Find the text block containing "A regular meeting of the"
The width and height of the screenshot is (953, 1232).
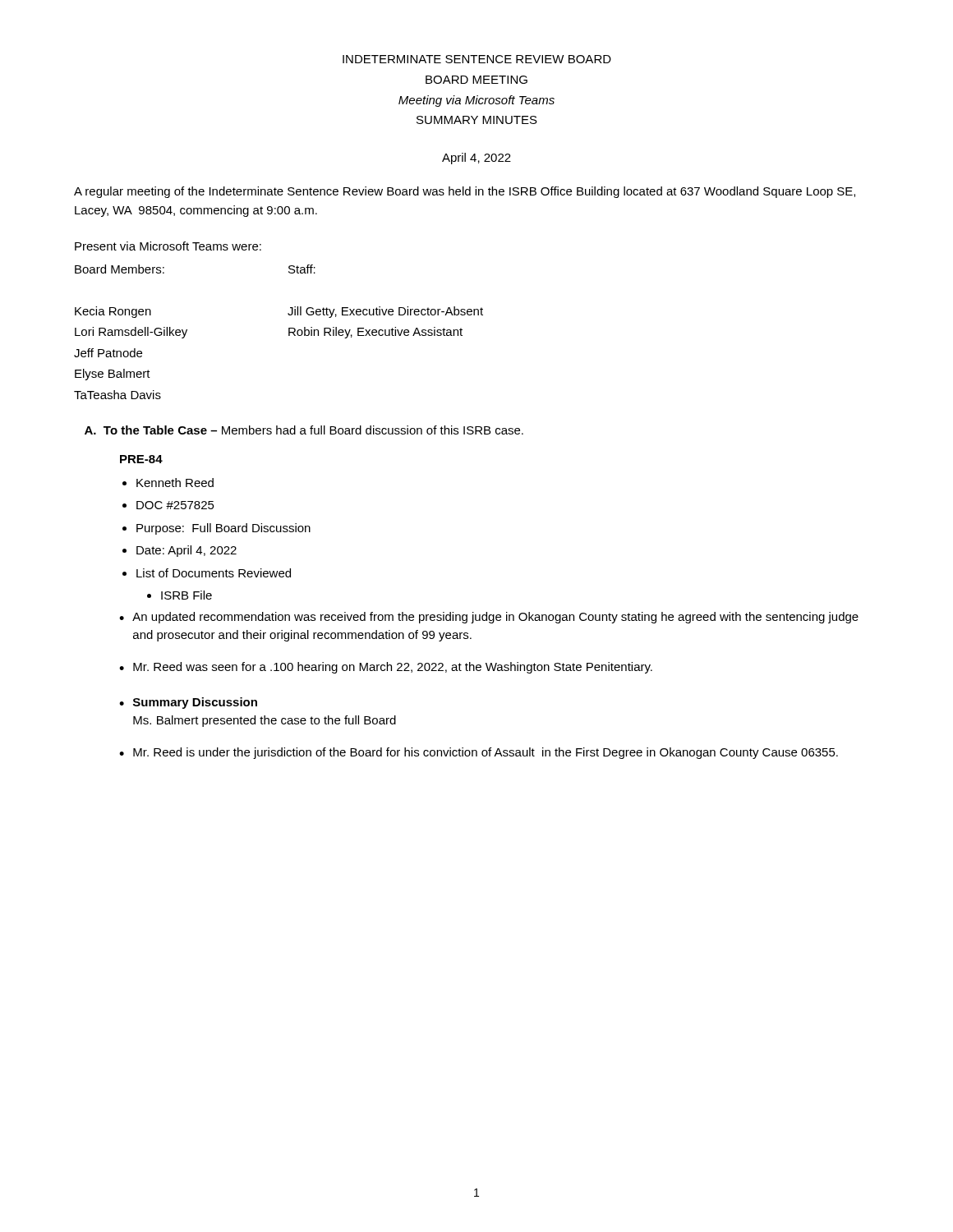465,200
